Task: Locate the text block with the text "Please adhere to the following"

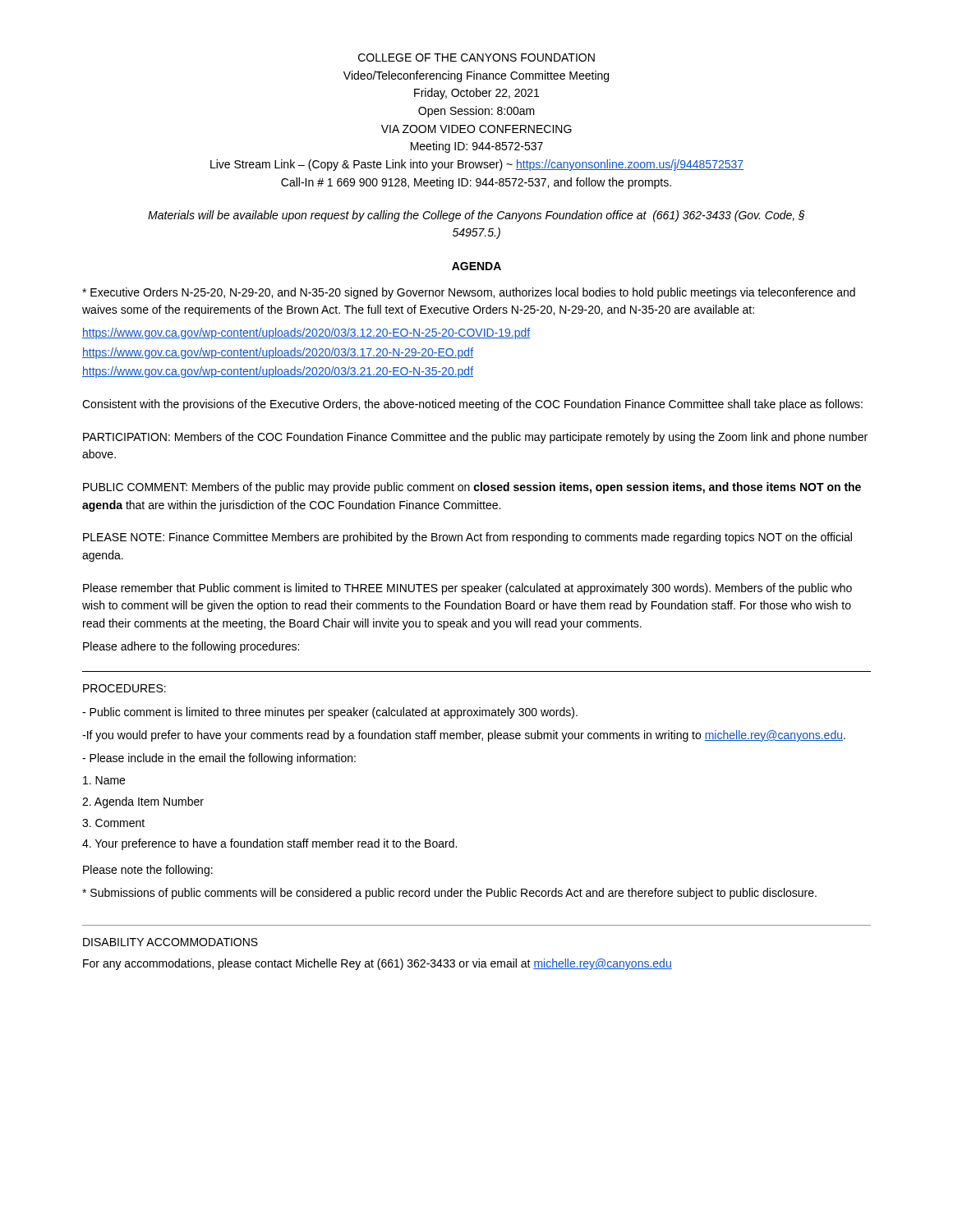Action: click(x=191, y=646)
